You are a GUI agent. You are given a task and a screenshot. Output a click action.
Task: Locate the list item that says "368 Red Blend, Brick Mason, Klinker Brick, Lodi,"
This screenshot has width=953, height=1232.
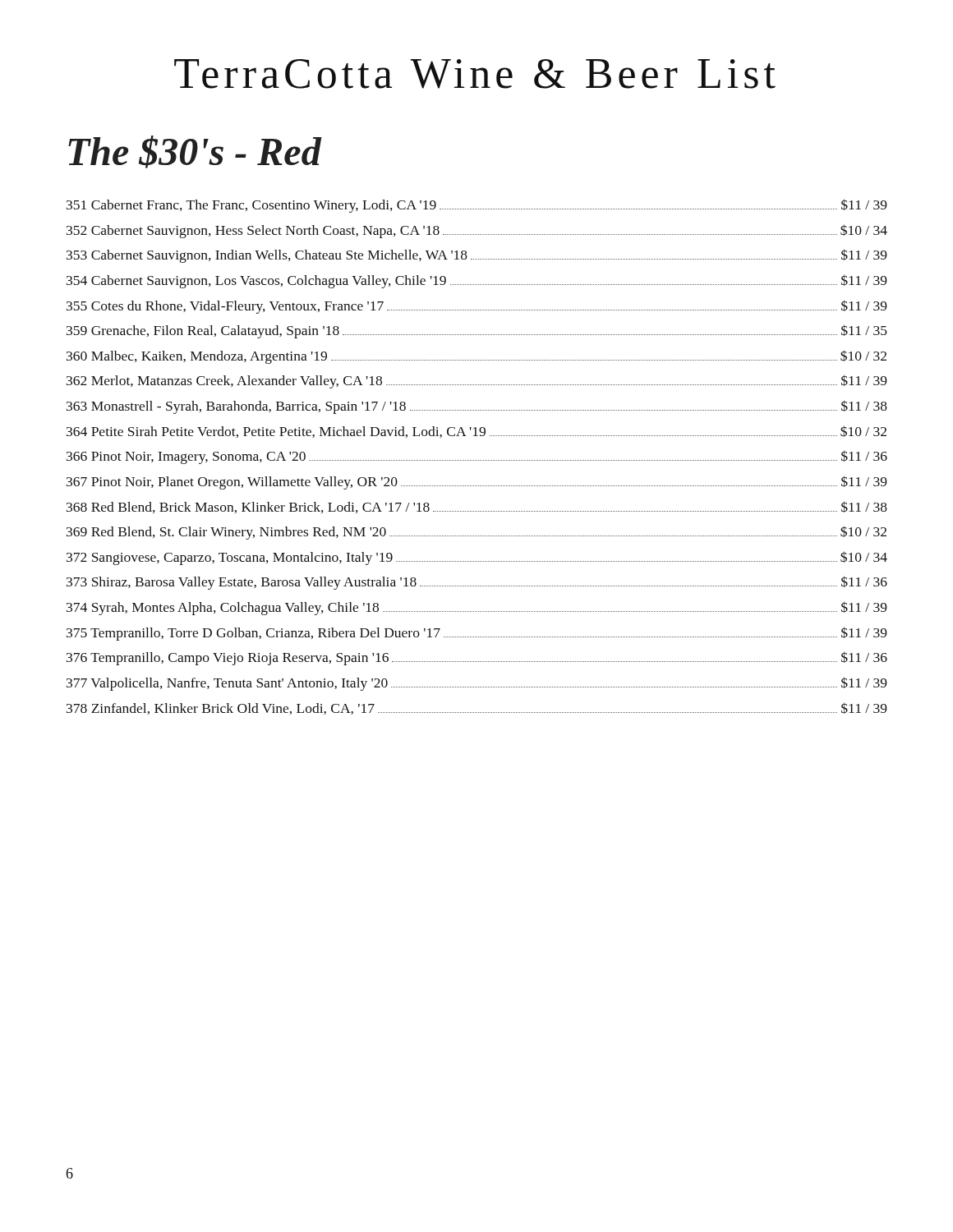pos(476,507)
